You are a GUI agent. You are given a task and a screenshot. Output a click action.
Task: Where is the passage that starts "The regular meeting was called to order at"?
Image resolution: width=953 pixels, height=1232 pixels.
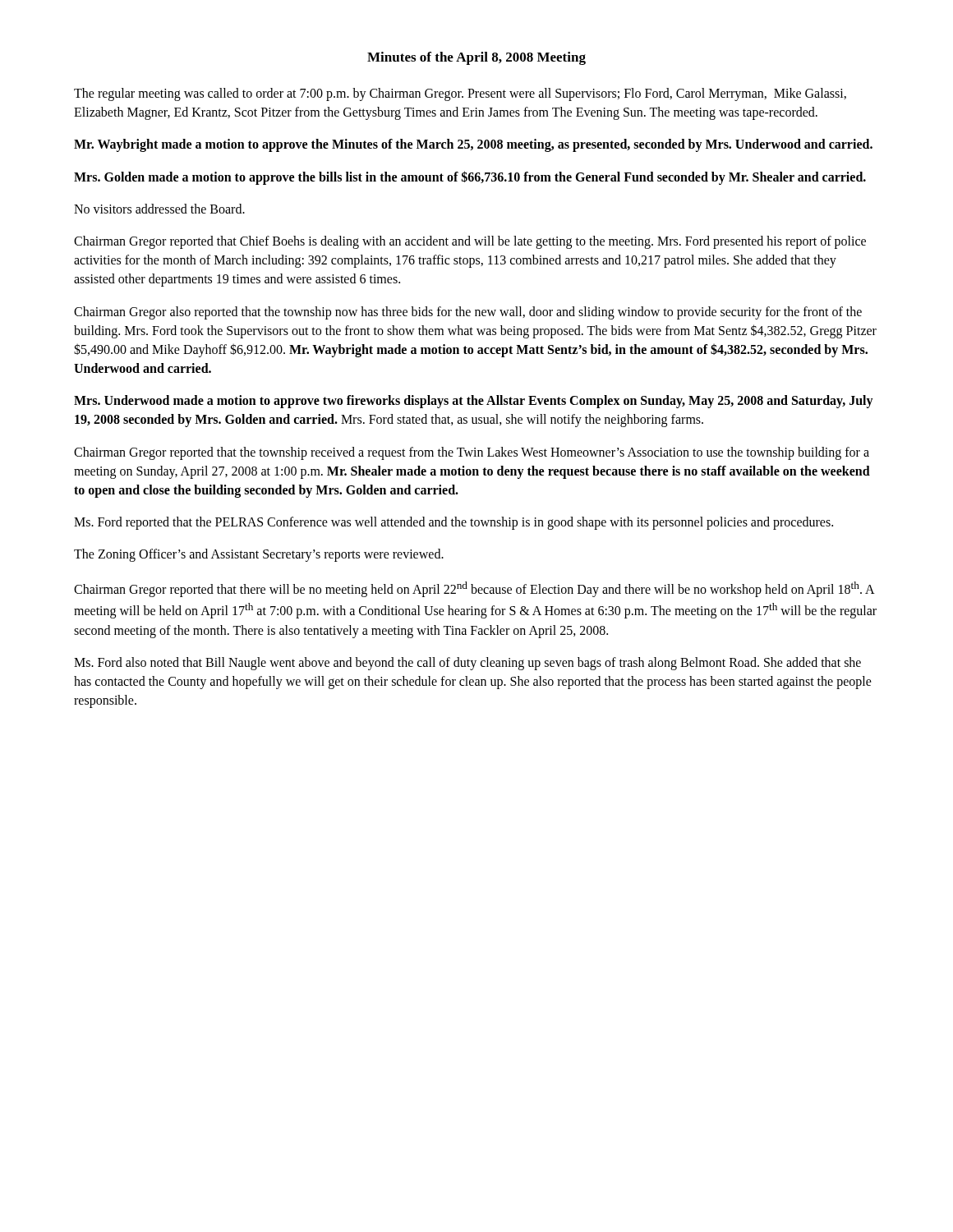point(460,103)
